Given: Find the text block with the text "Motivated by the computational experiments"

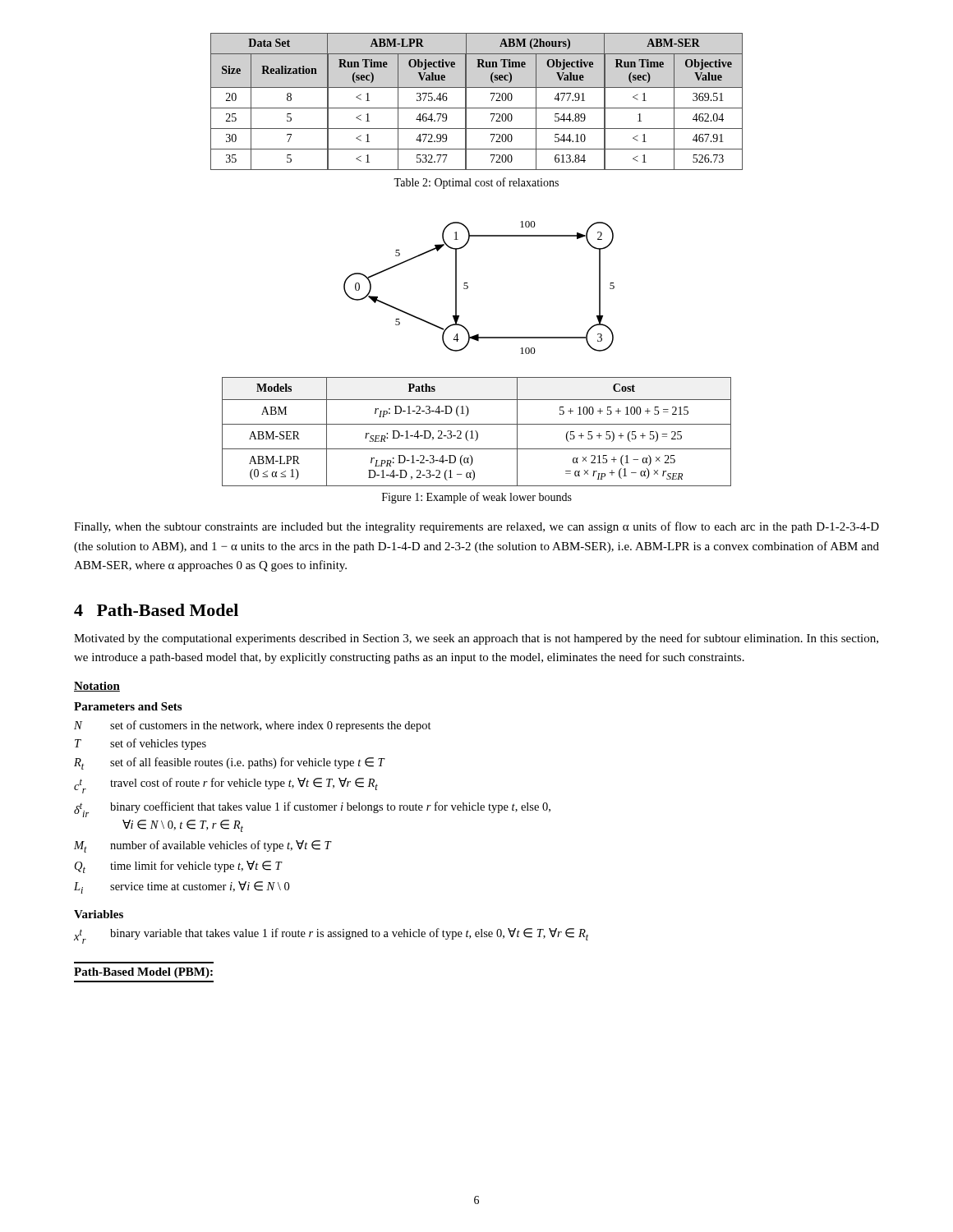Looking at the screenshot, I should coord(476,648).
